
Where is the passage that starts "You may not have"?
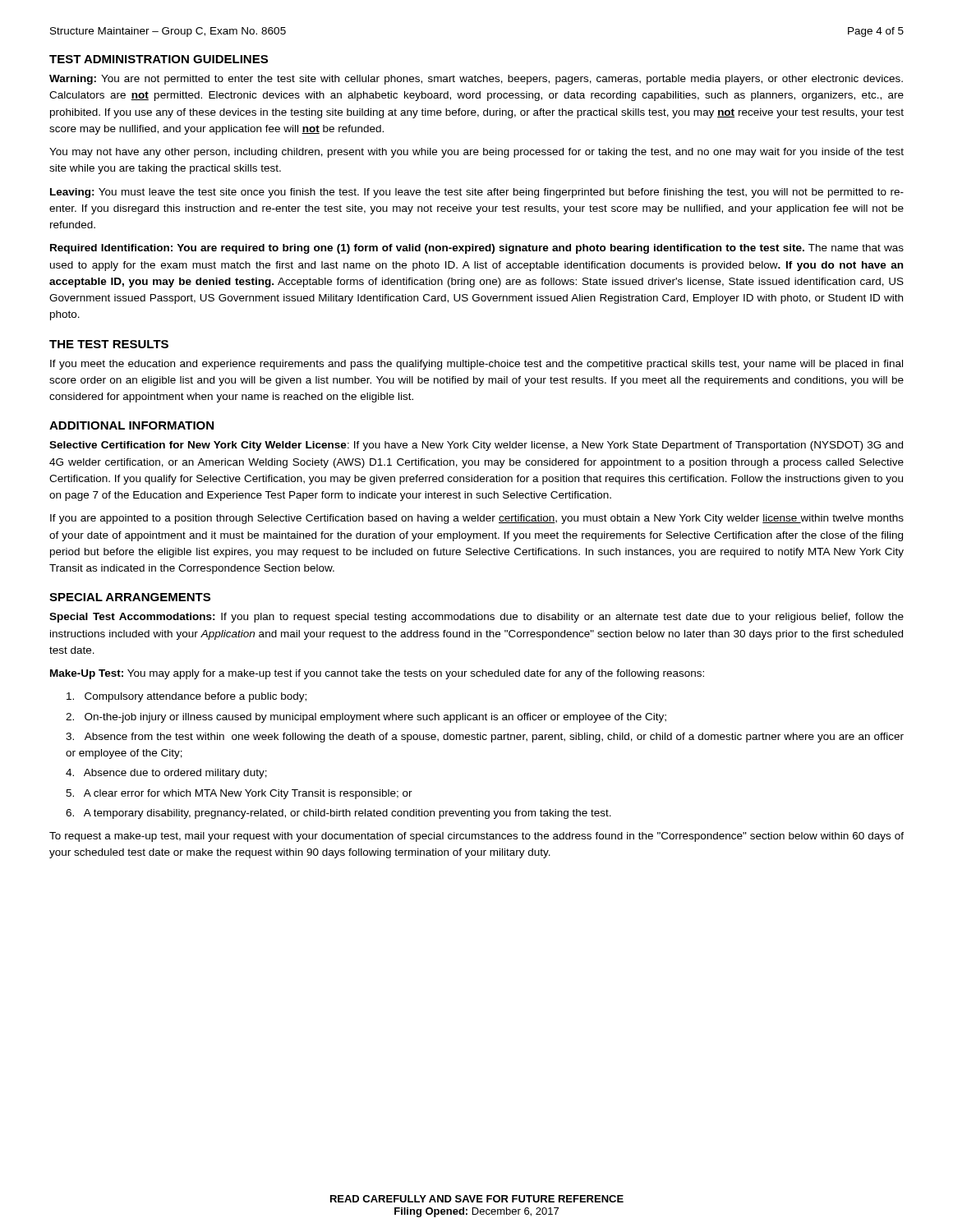[476, 160]
